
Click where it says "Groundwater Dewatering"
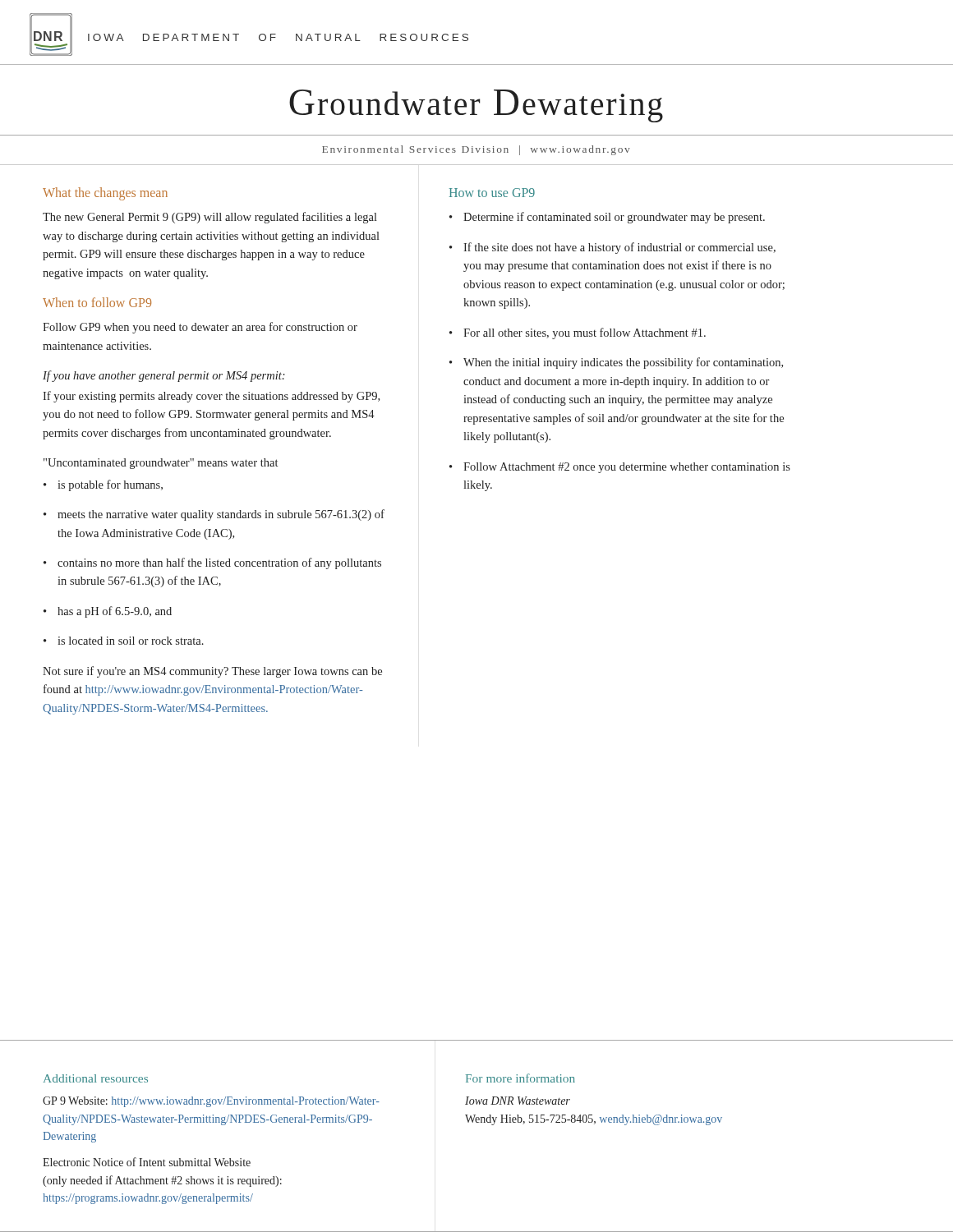click(476, 102)
